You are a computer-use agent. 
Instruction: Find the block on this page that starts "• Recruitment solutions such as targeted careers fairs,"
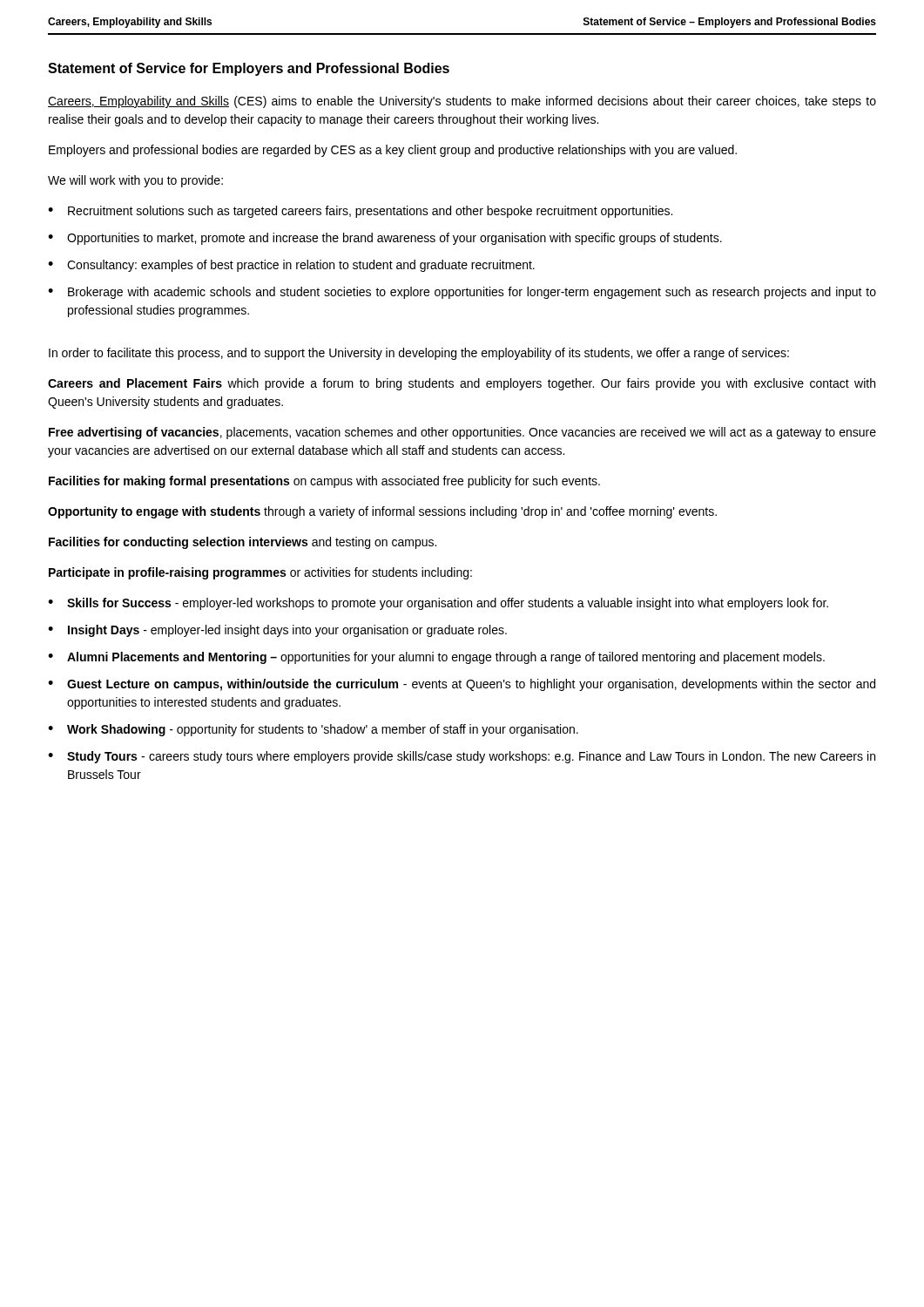click(462, 211)
